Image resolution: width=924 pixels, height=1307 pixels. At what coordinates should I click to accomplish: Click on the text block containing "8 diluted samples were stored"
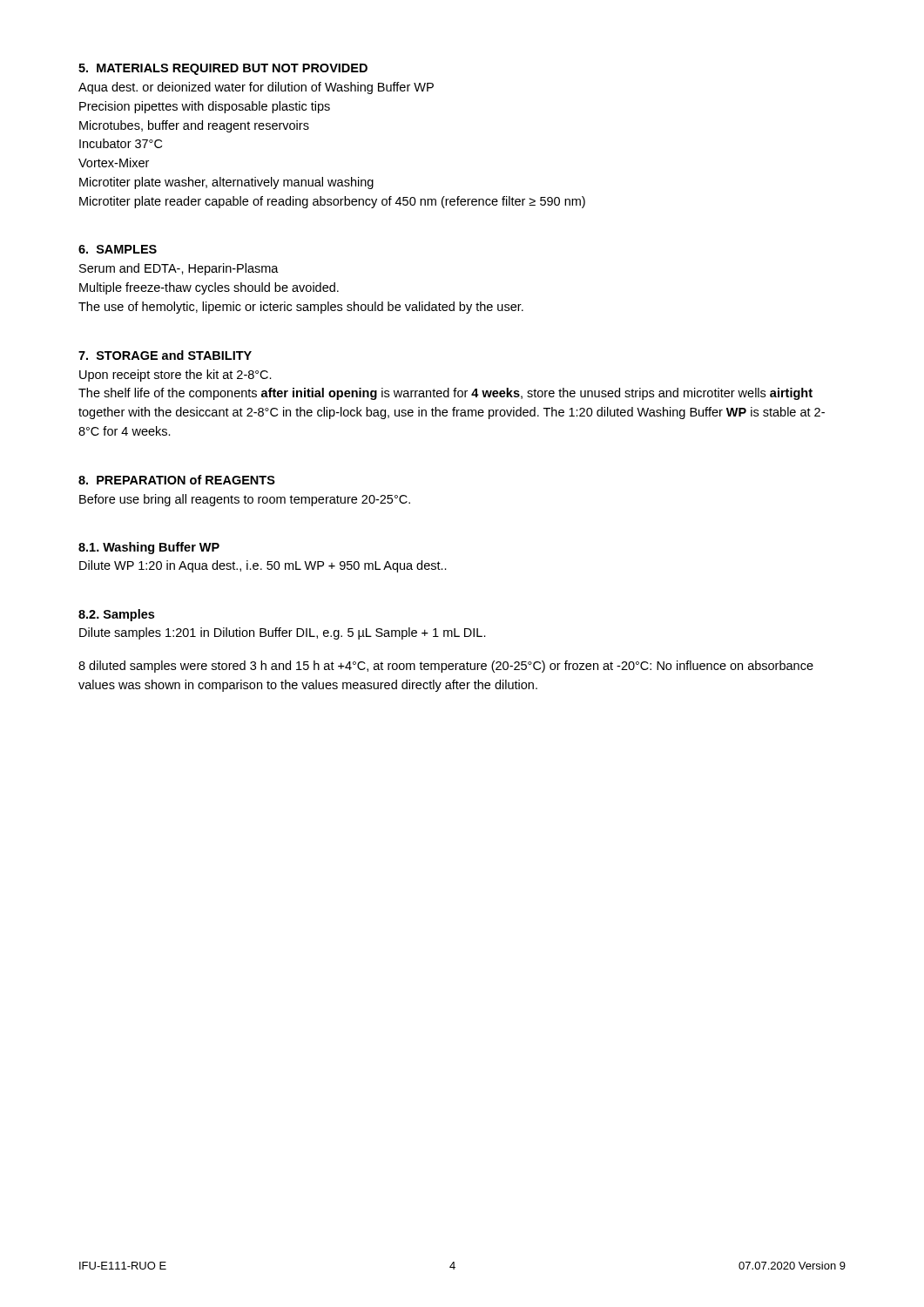click(x=446, y=675)
